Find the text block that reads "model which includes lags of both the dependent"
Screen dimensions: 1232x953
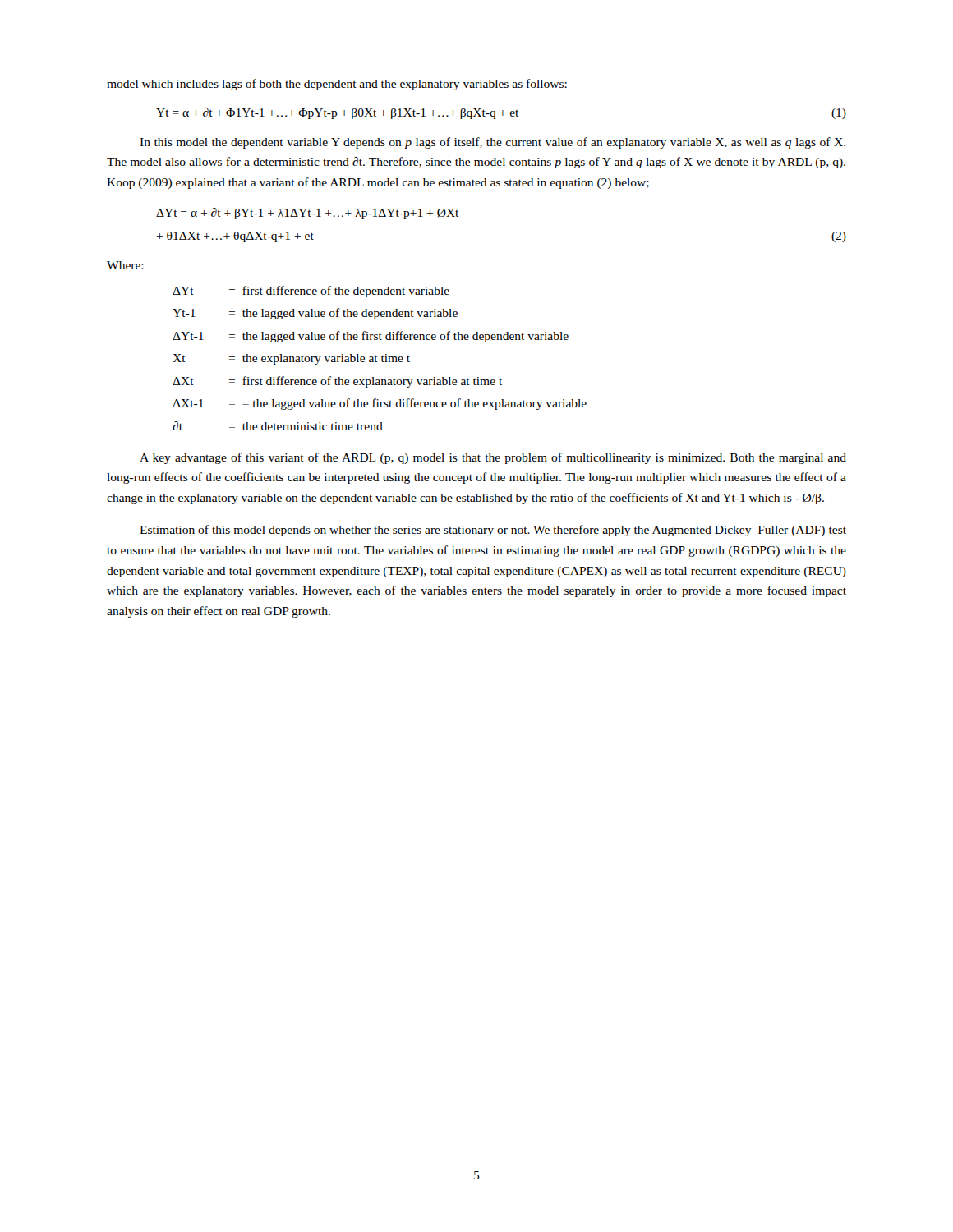pos(337,83)
